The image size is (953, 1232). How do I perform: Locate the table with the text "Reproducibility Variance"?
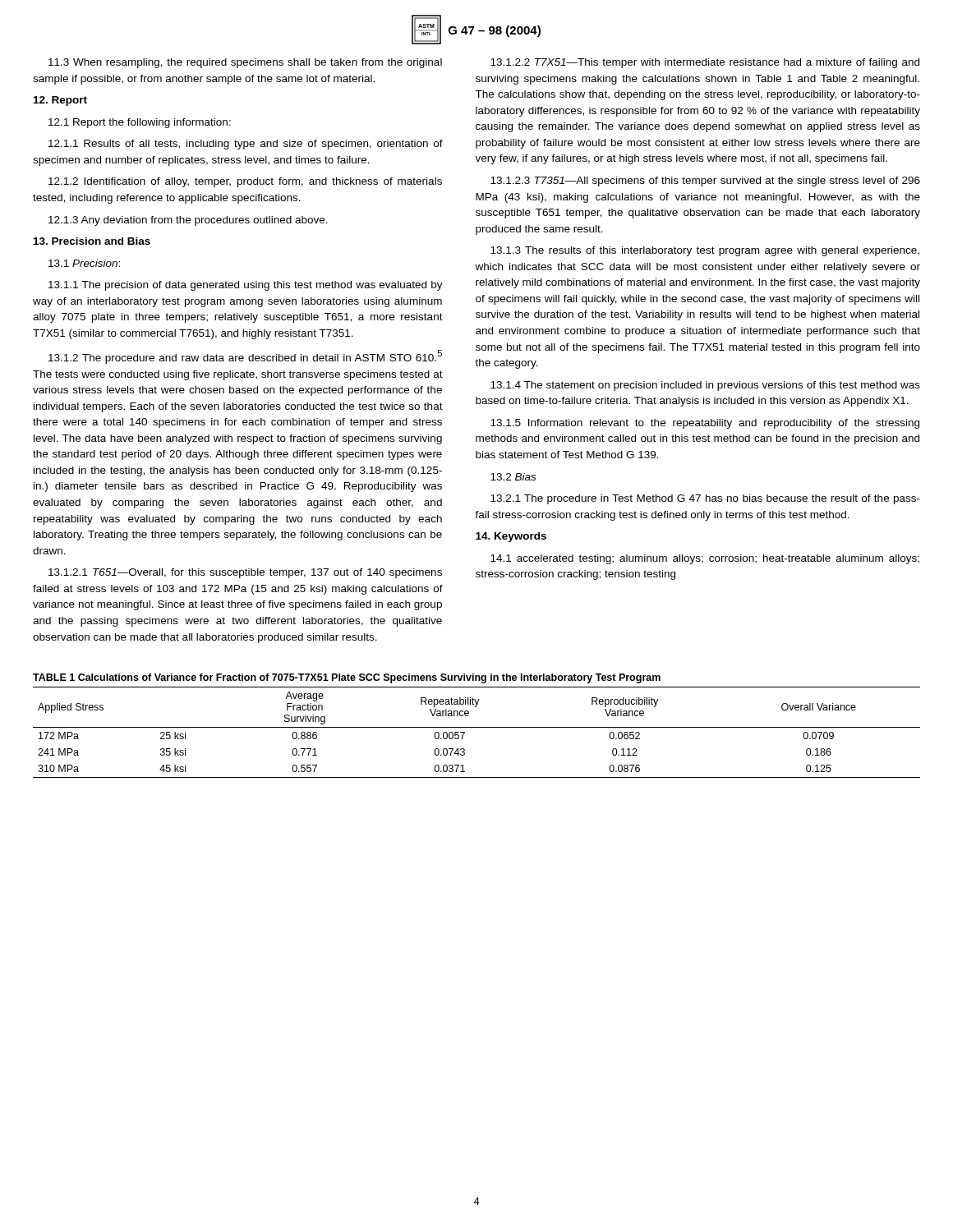476,732
